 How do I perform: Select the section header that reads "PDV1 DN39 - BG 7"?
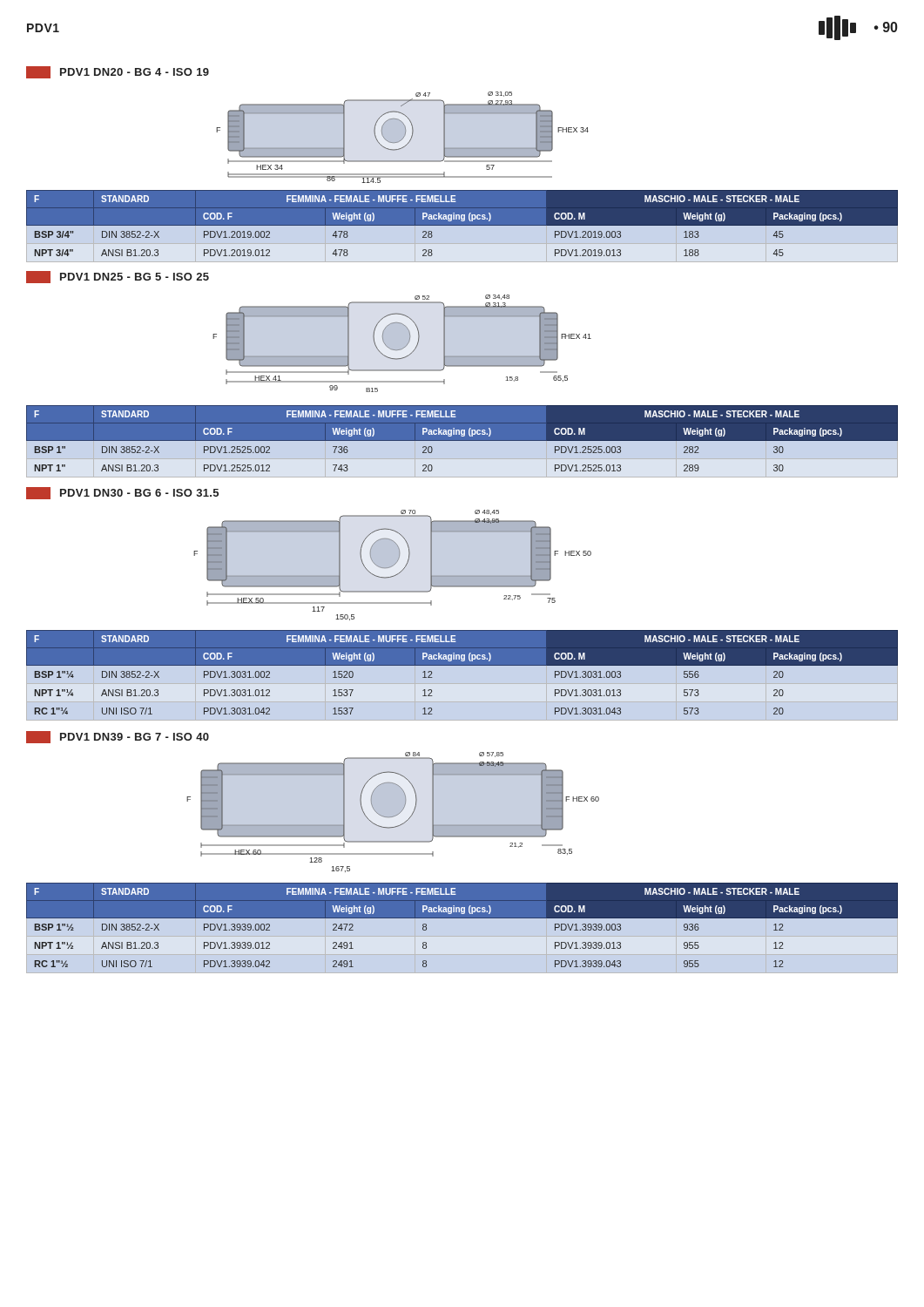118,737
